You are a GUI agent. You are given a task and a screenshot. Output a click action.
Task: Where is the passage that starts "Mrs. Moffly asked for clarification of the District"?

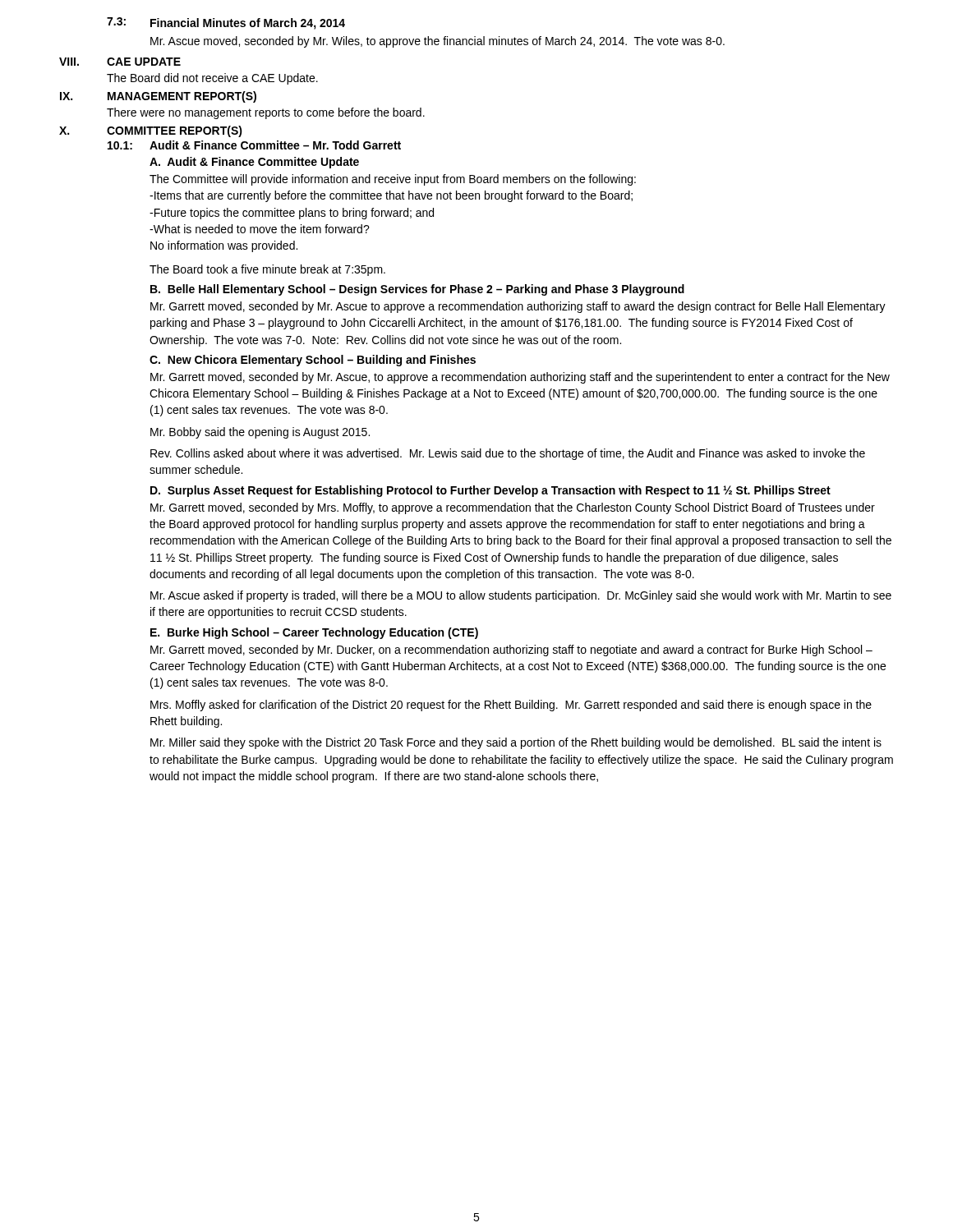point(511,713)
